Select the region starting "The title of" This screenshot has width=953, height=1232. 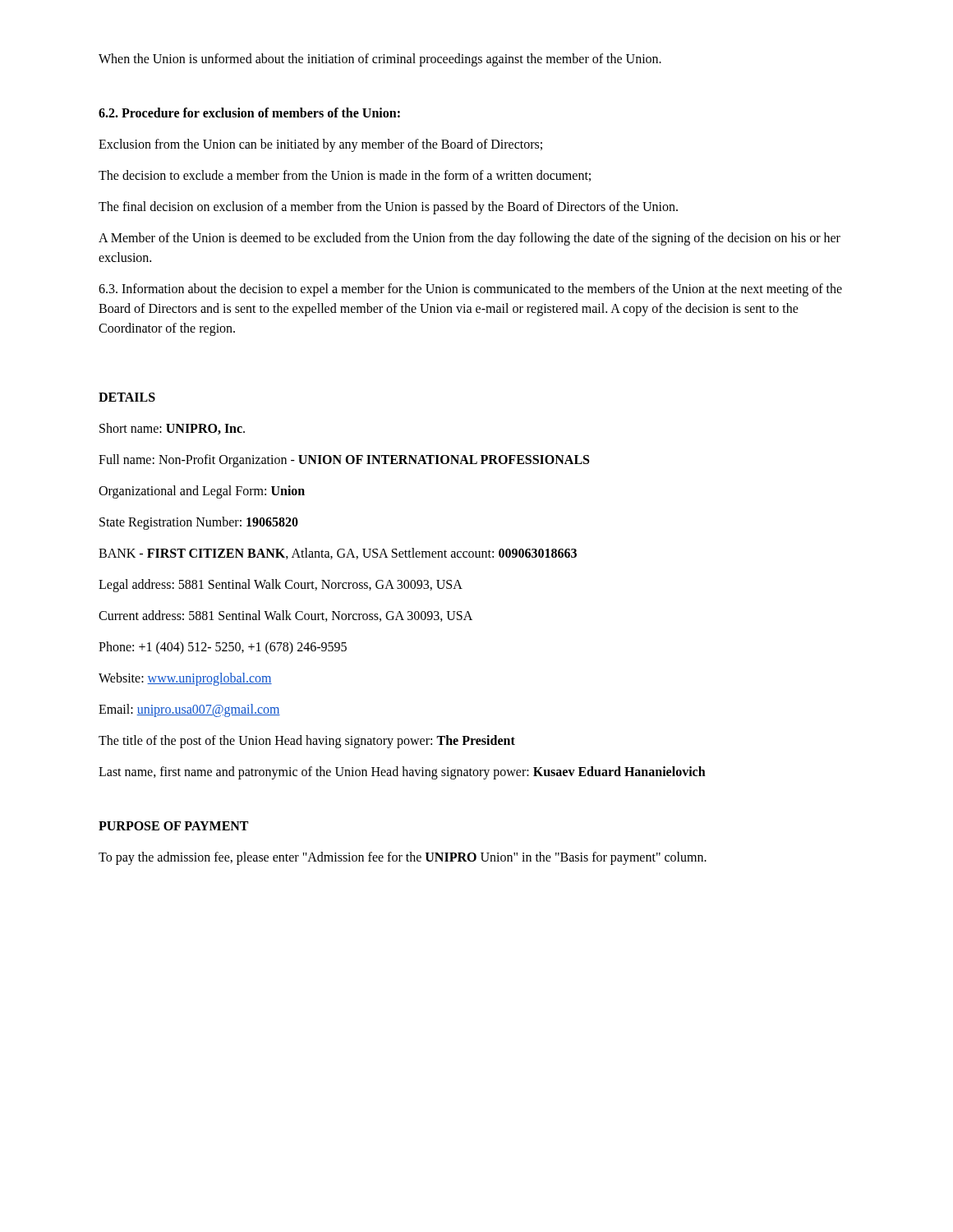coord(307,740)
